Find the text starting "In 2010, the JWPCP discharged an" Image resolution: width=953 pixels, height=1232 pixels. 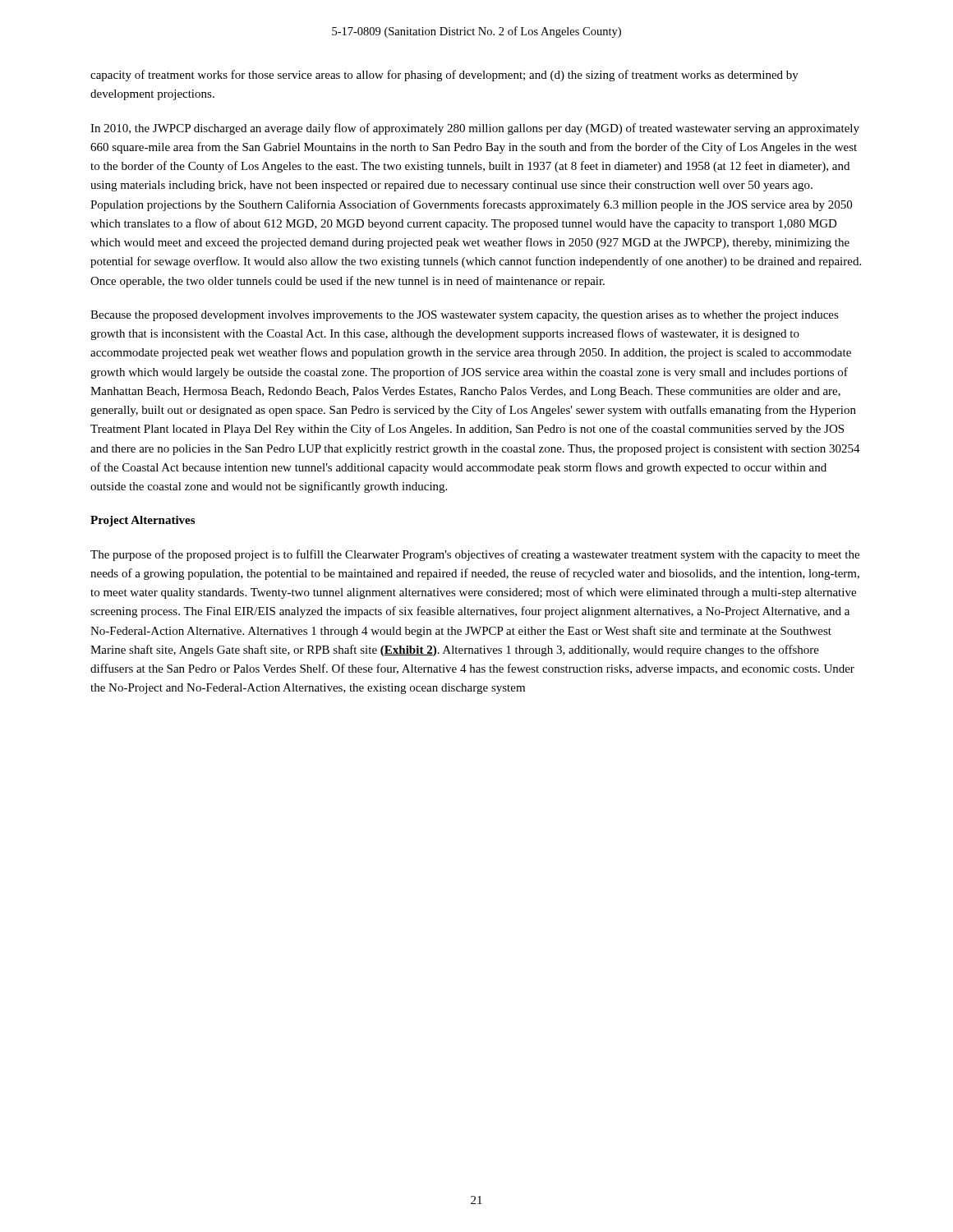476,204
